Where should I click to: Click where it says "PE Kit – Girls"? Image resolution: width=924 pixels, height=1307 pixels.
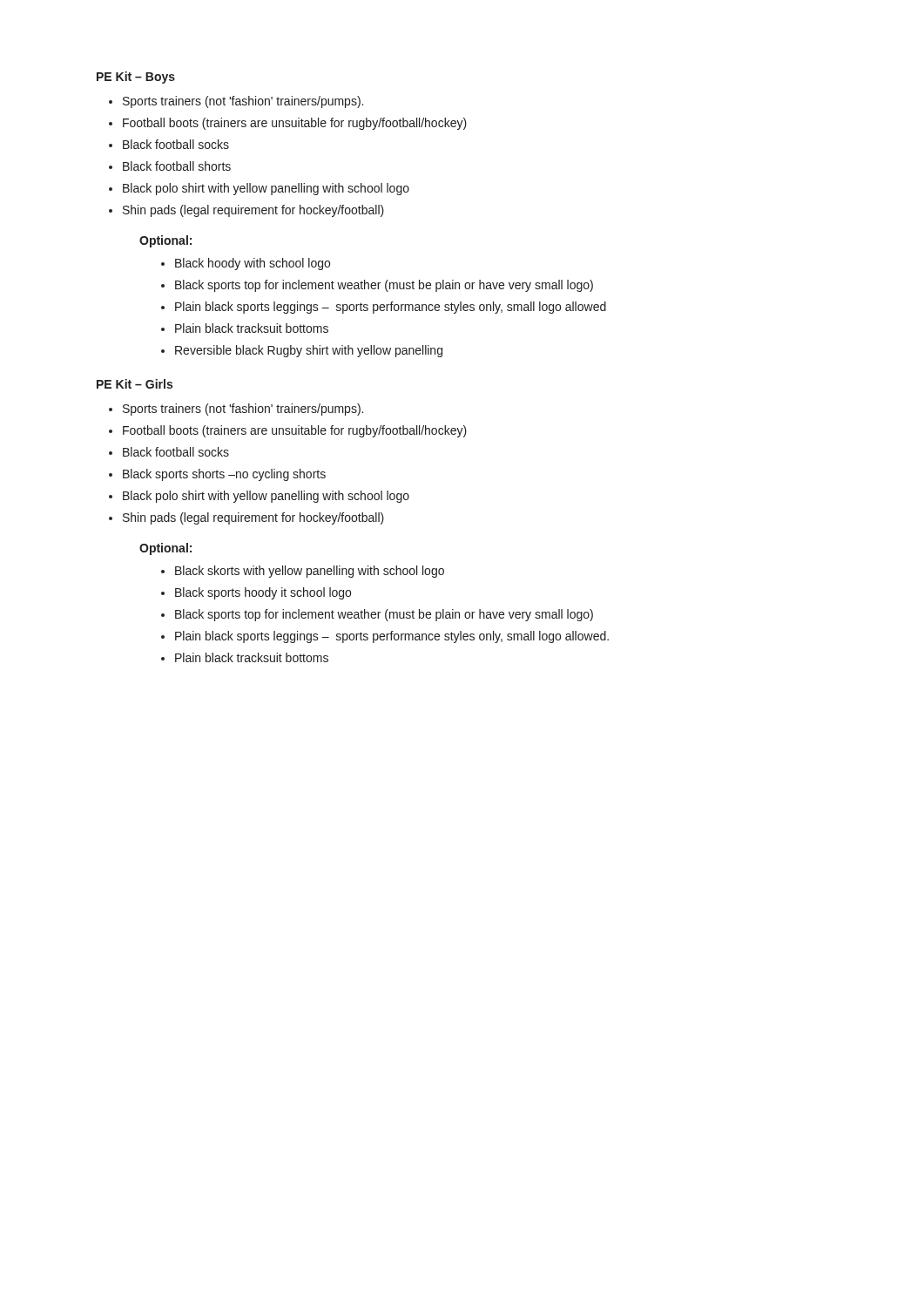coord(134,384)
